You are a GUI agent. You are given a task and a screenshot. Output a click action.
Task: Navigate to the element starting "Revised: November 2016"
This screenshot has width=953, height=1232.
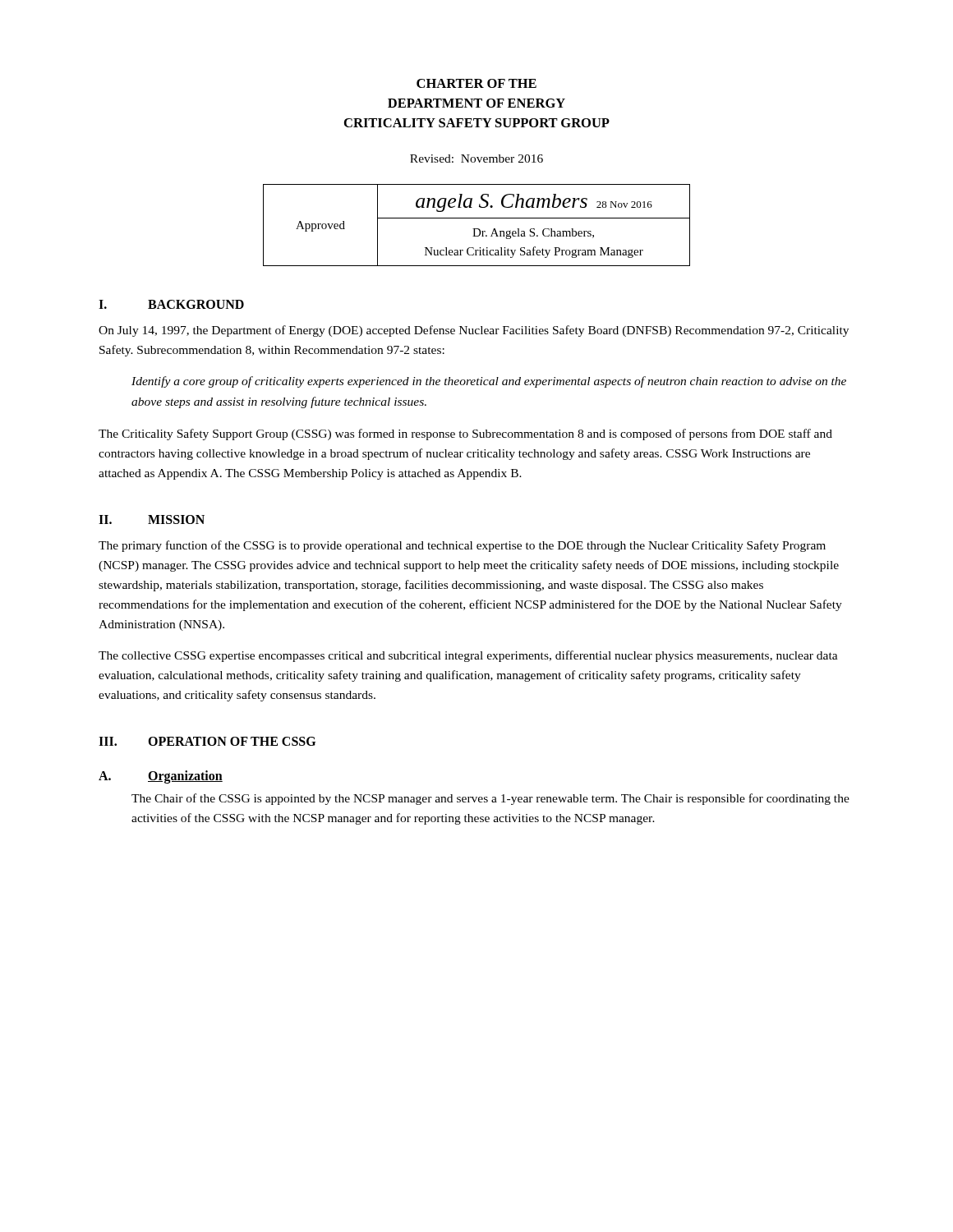(476, 158)
